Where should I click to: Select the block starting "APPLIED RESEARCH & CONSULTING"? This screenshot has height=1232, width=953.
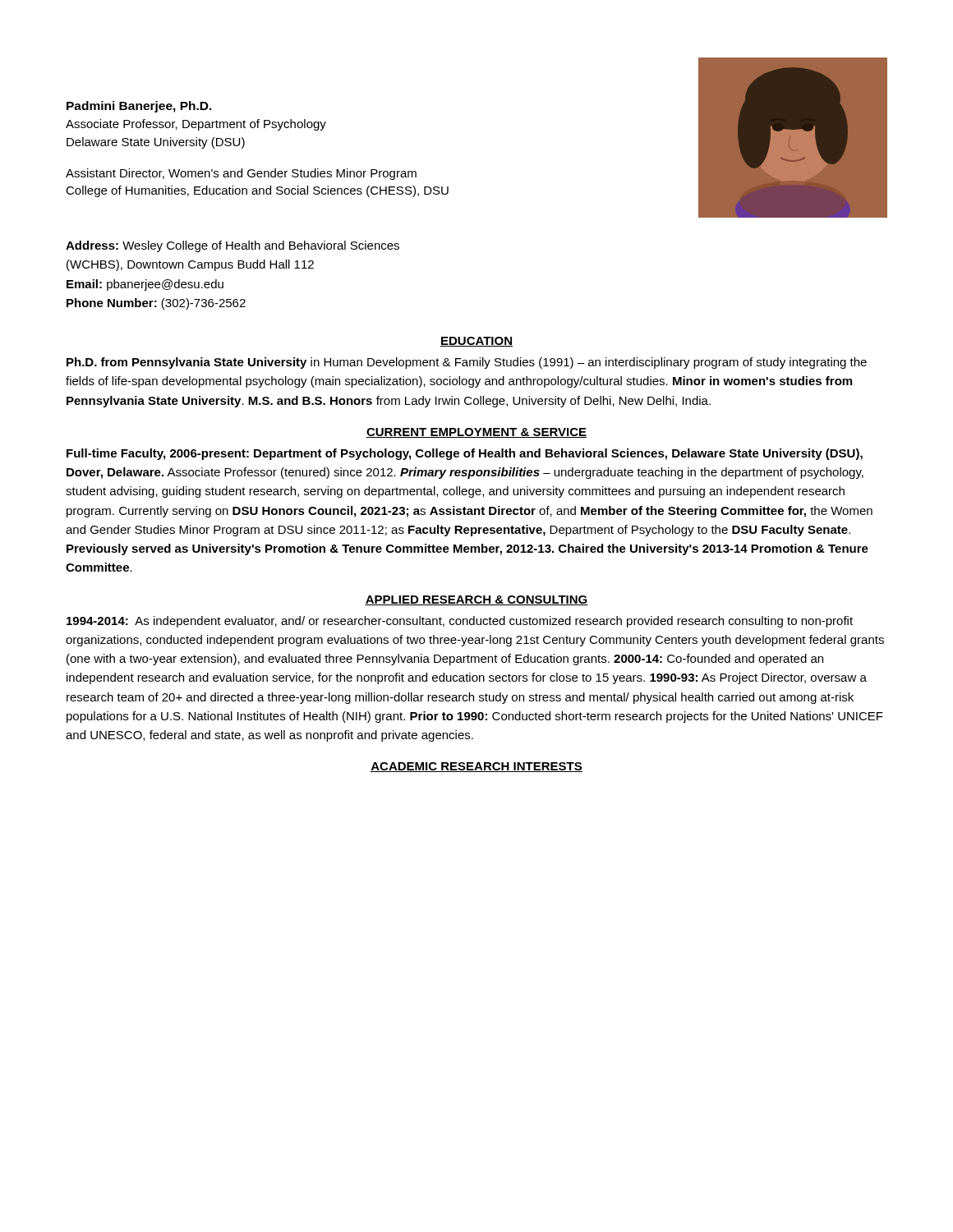pos(476,599)
